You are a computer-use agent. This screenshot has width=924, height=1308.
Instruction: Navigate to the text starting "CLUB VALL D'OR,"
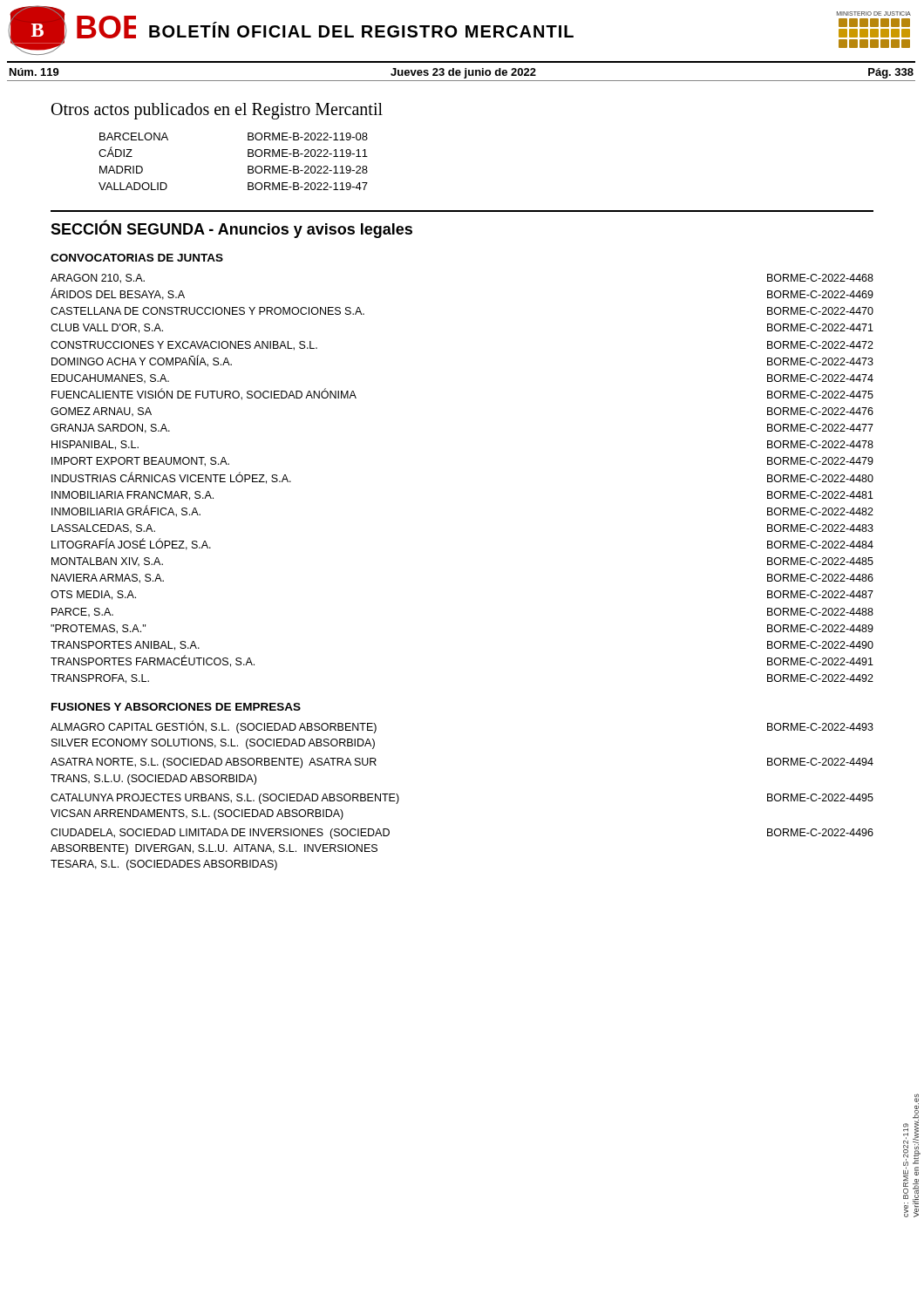(104, 328)
